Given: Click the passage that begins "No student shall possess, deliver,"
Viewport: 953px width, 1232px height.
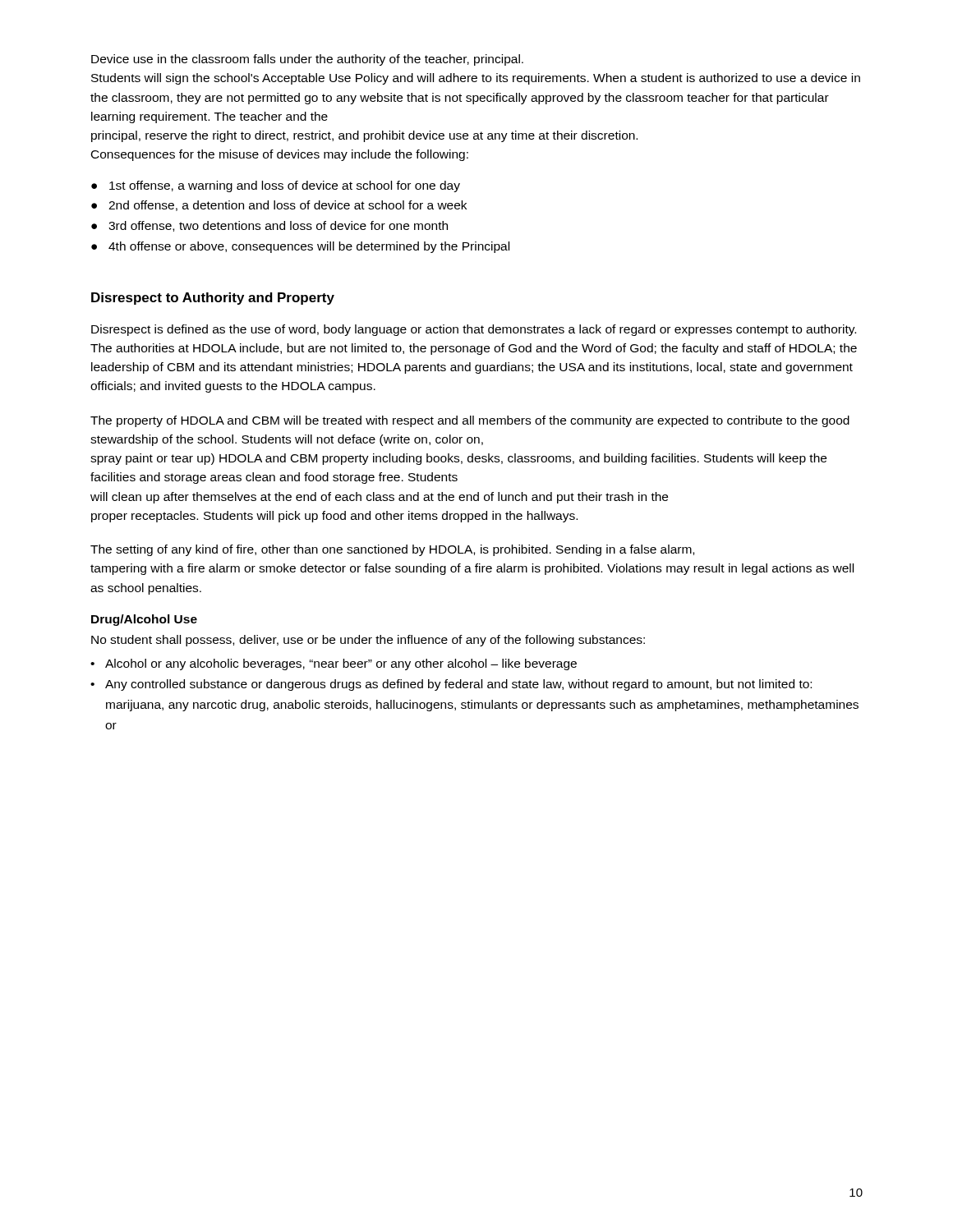Looking at the screenshot, I should [368, 639].
